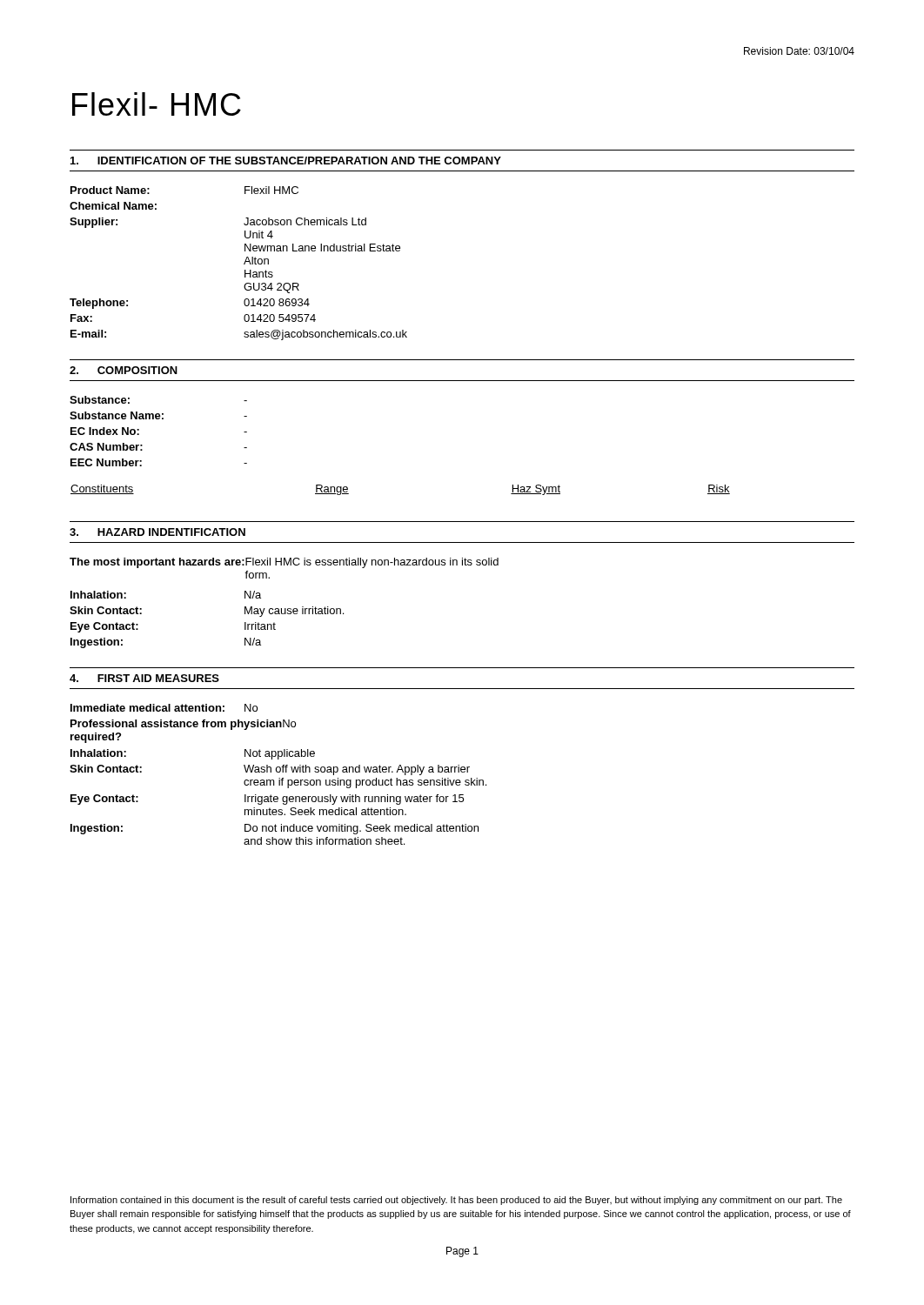Locate the text "4. FIRST AID MEASURES"

pos(144,678)
